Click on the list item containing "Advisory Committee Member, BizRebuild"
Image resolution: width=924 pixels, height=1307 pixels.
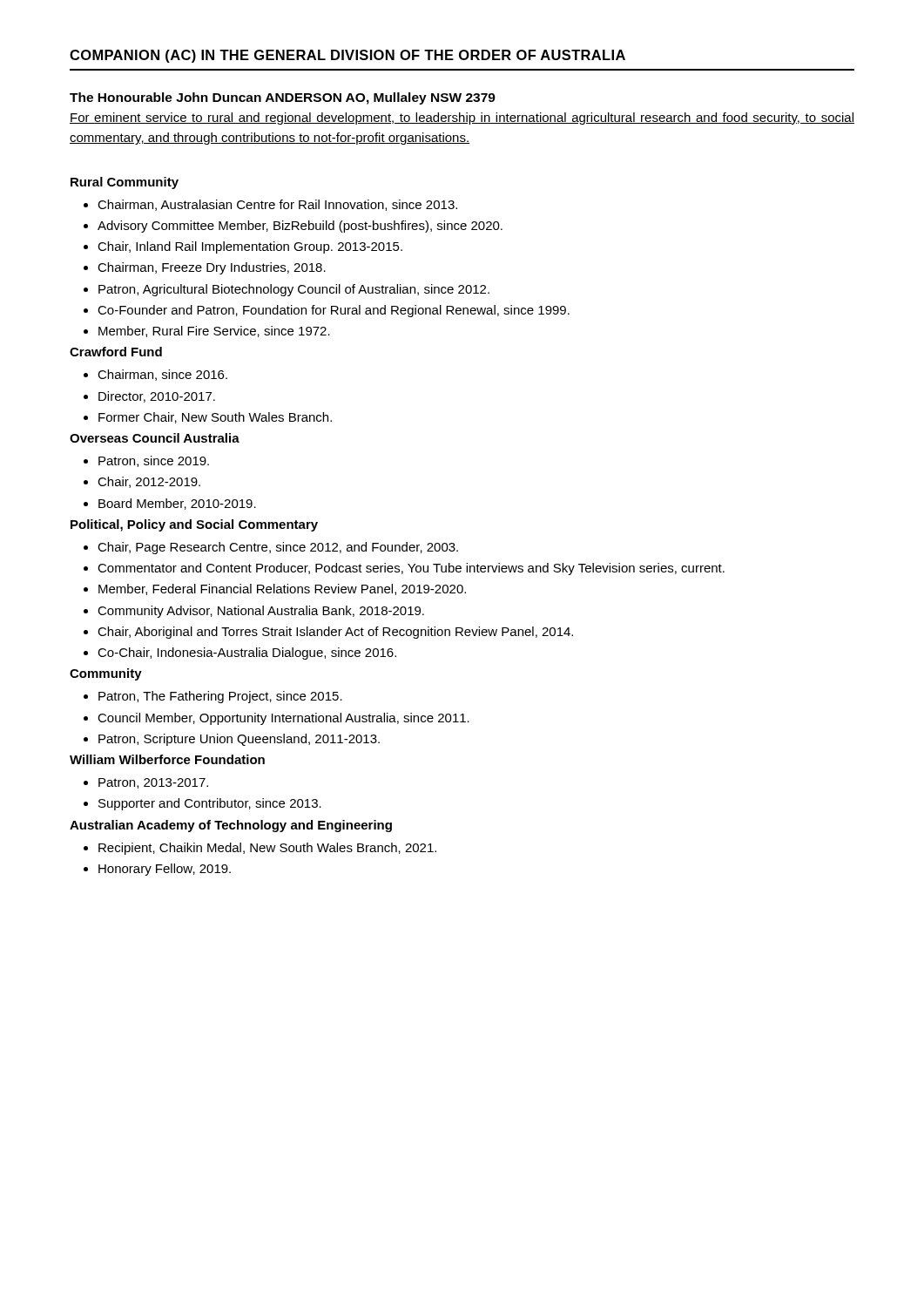(x=300, y=225)
